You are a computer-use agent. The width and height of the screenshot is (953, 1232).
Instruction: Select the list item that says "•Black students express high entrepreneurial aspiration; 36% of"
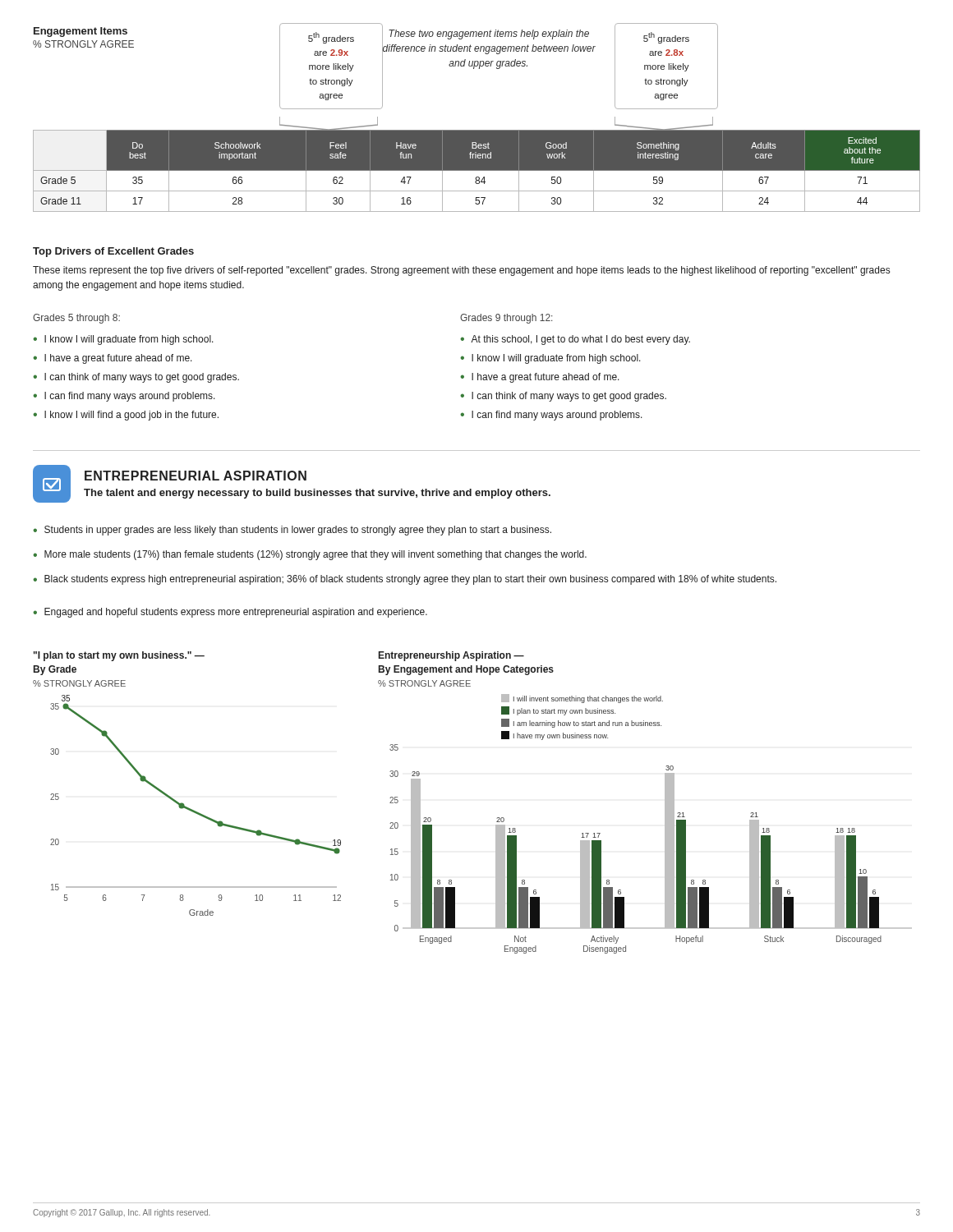[405, 580]
